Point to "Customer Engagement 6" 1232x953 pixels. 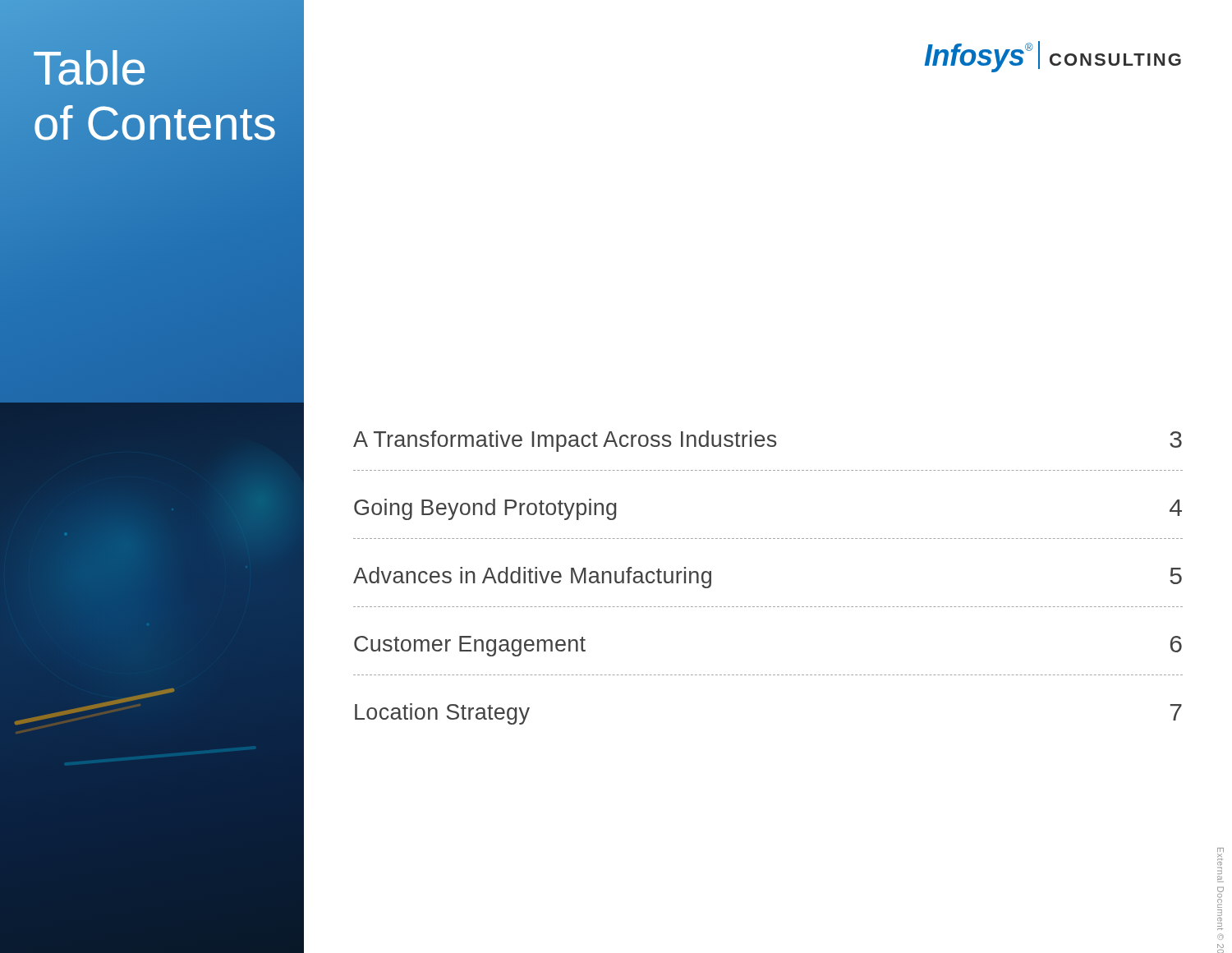[465, 644]
